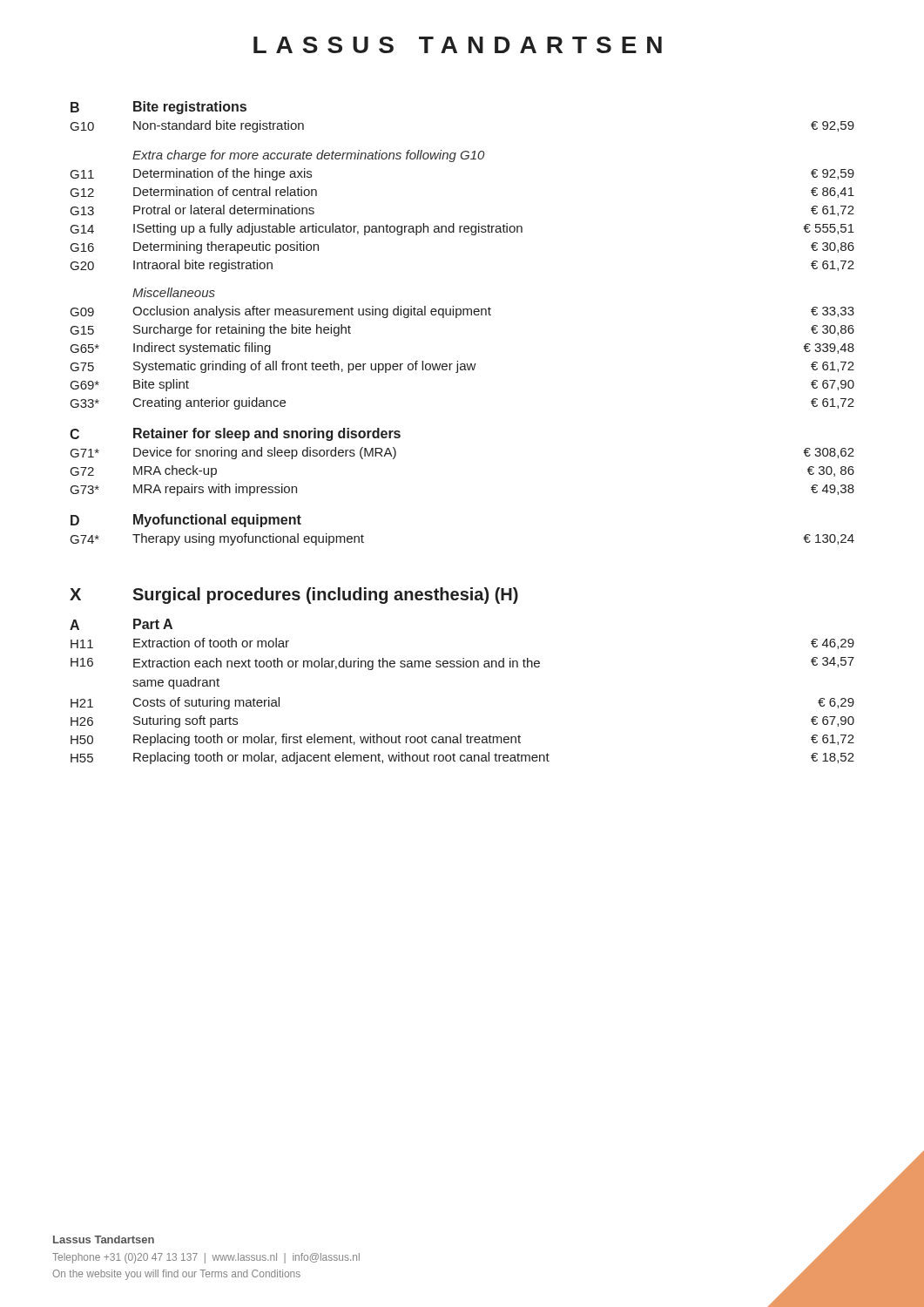The width and height of the screenshot is (924, 1307).
Task: Click on the passage starting "H11 Extraction of tooth"
Action: (x=83, y=643)
